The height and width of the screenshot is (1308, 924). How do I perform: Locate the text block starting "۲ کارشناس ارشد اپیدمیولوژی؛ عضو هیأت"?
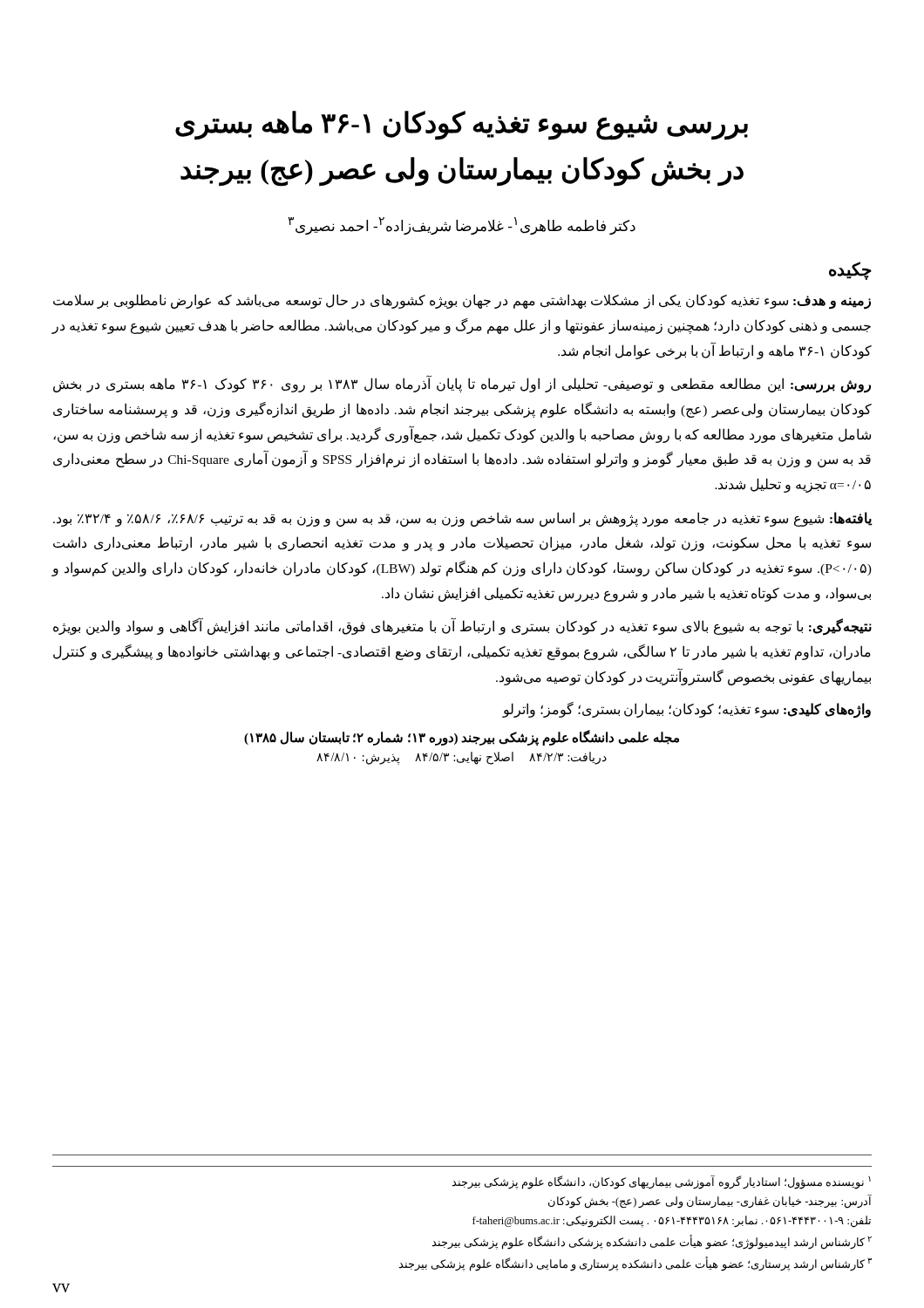tap(651, 1241)
